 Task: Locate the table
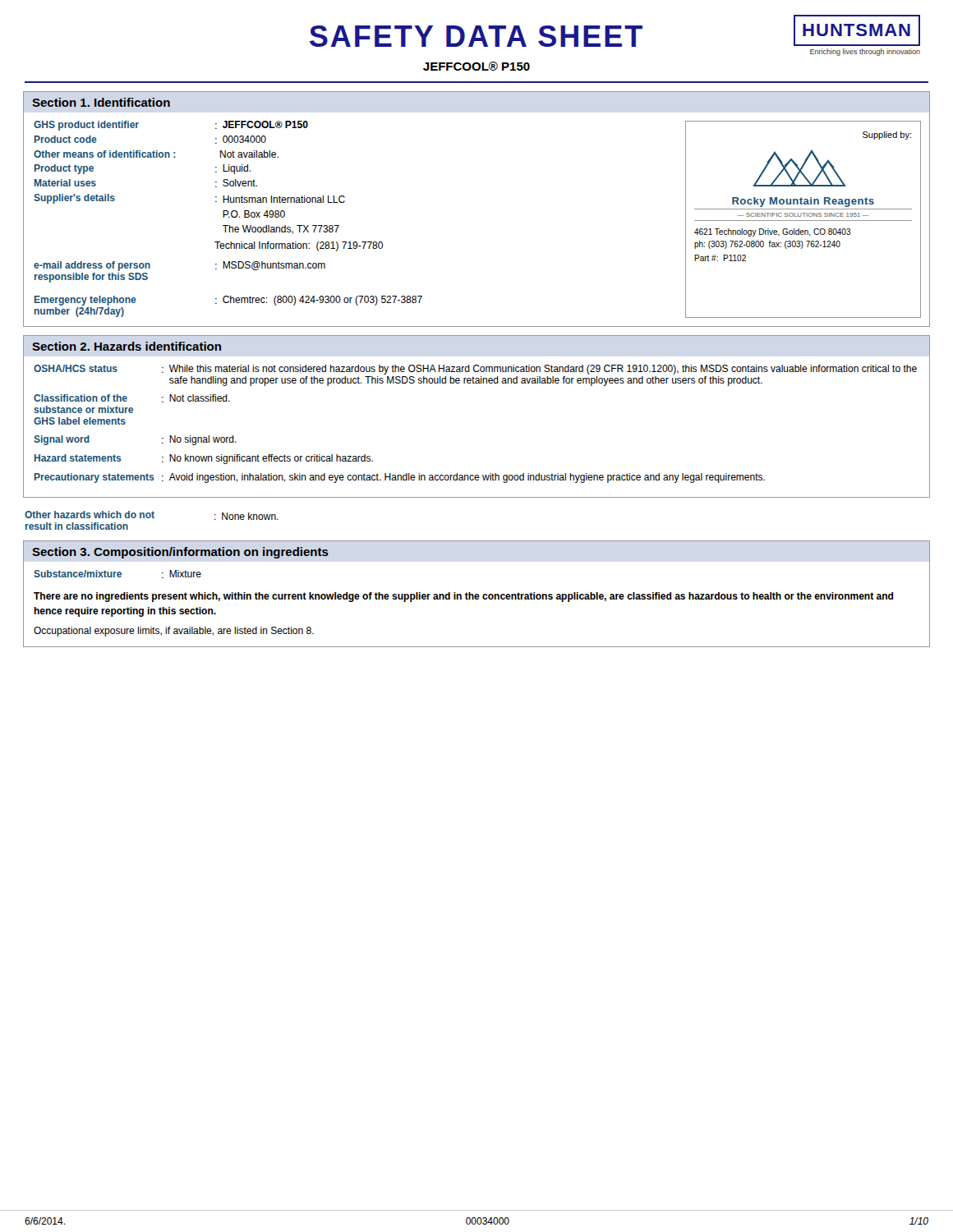point(476,209)
